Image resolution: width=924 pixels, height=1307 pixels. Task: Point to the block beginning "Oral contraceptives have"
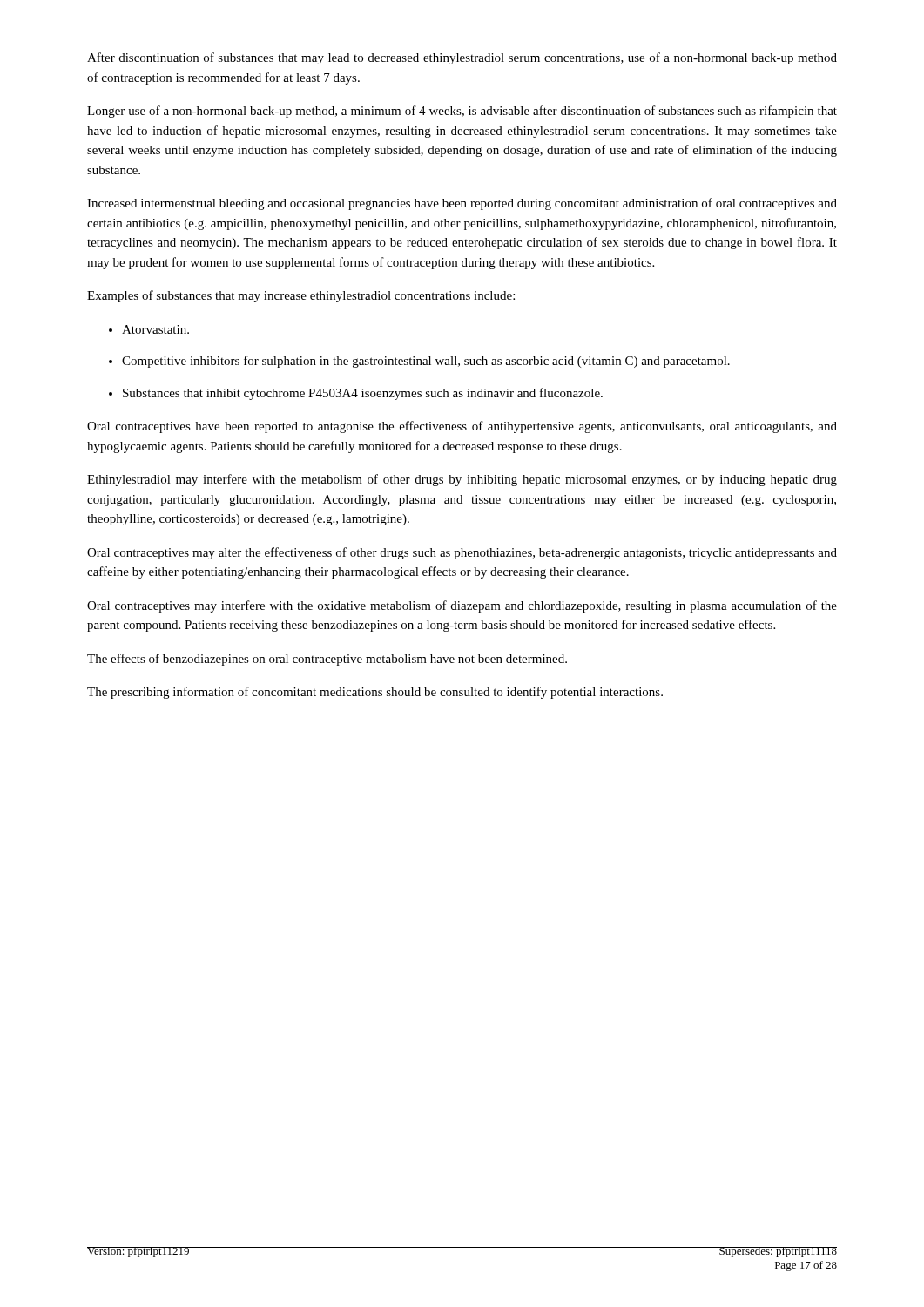[462, 436]
